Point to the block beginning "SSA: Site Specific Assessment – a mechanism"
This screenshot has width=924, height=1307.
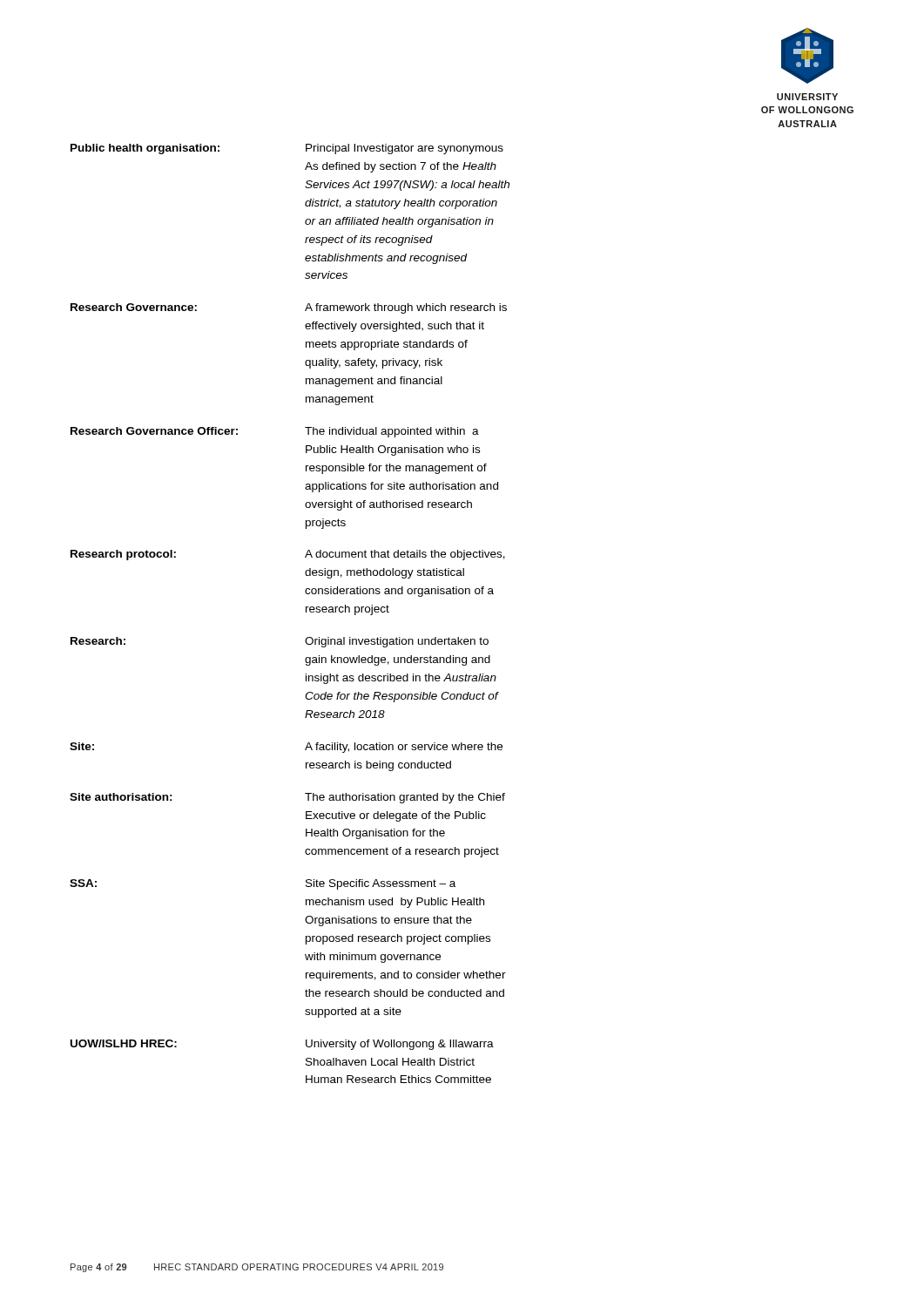tap(462, 948)
